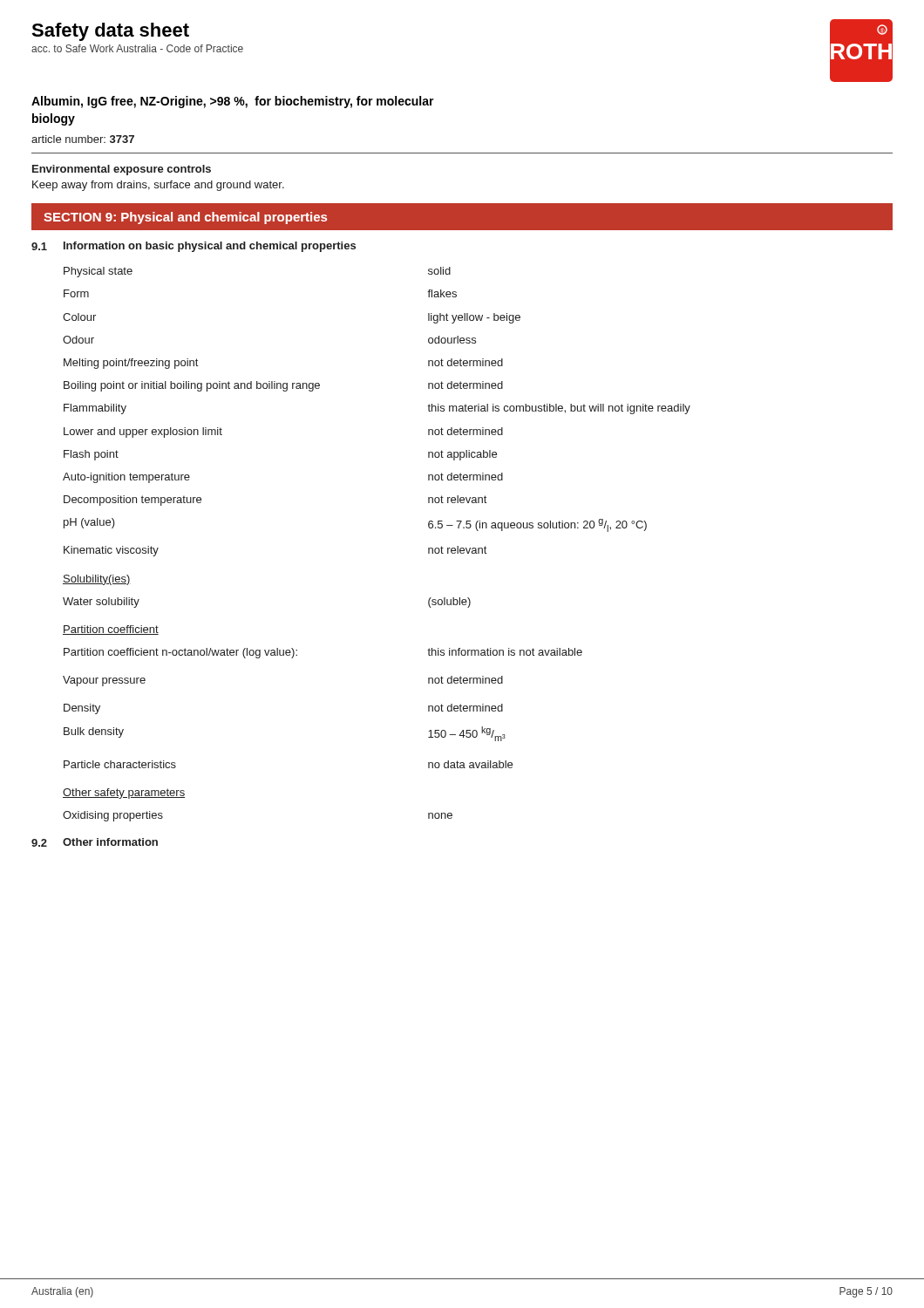Click where it says "9.2 Other information"
The height and width of the screenshot is (1308, 924).
pos(95,843)
